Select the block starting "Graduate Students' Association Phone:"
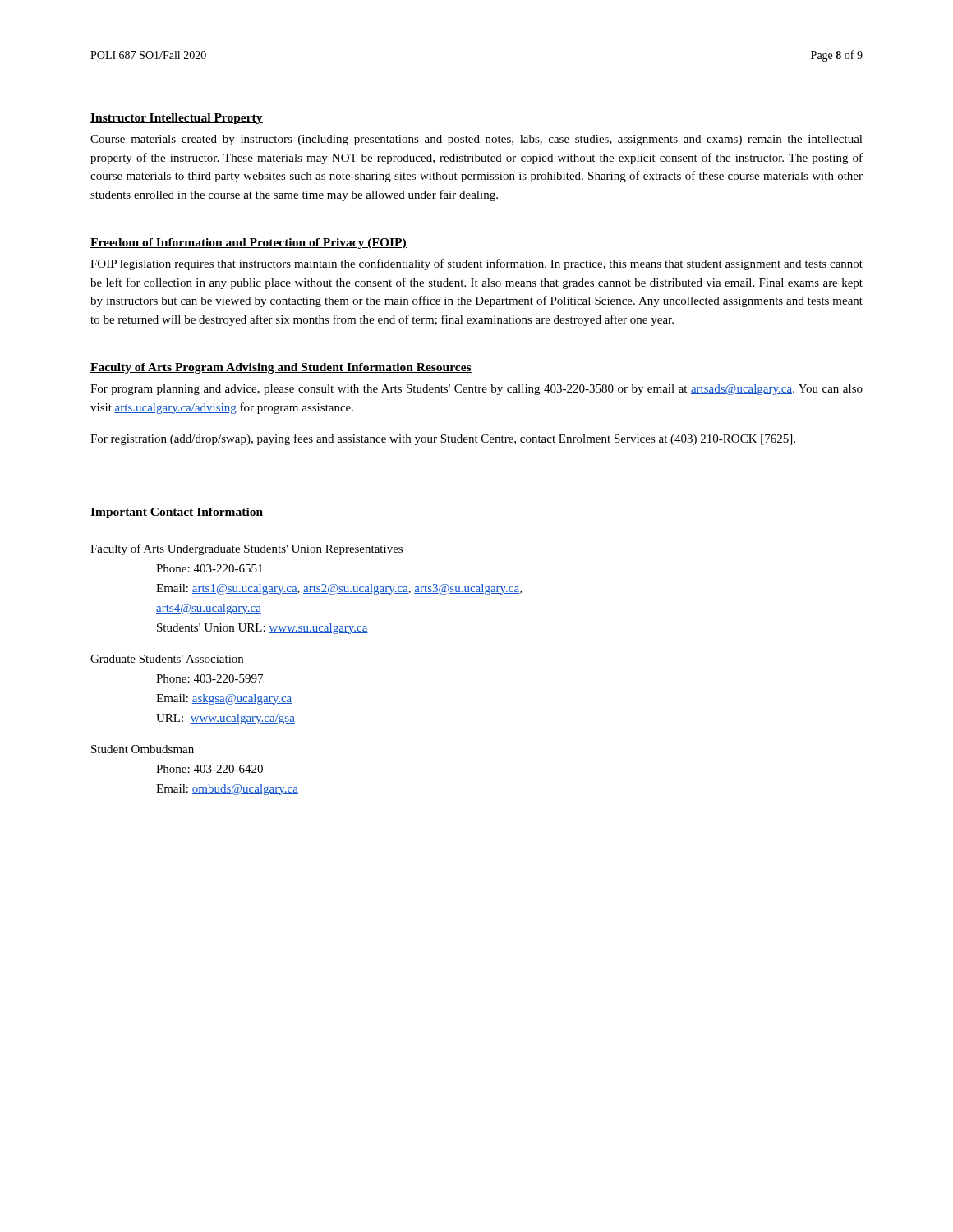The width and height of the screenshot is (953, 1232). 167,659
